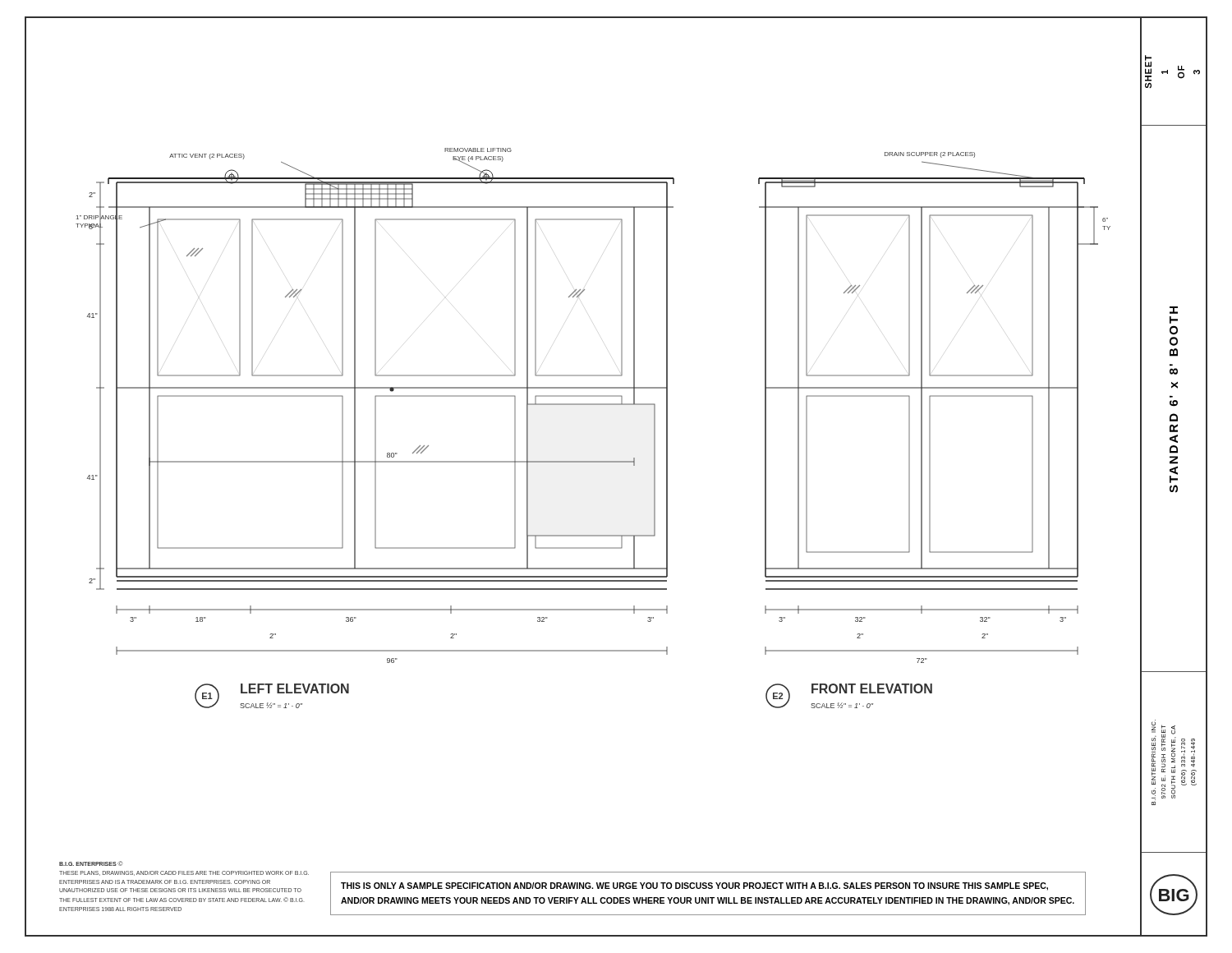Locate a footnote
Screen dimensions: 953x1232
click(184, 886)
